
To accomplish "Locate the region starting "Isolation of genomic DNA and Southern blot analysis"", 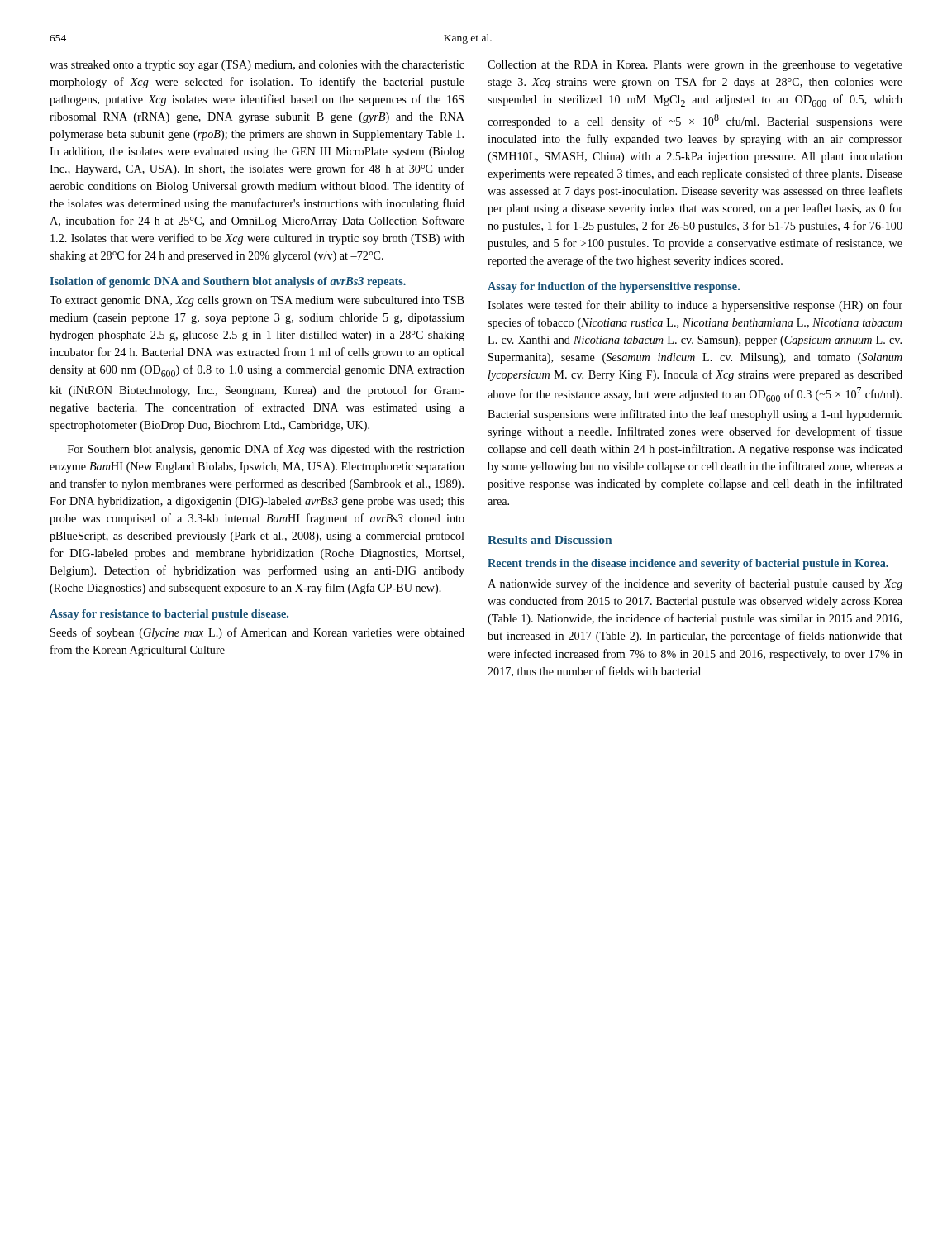I will [x=257, y=282].
